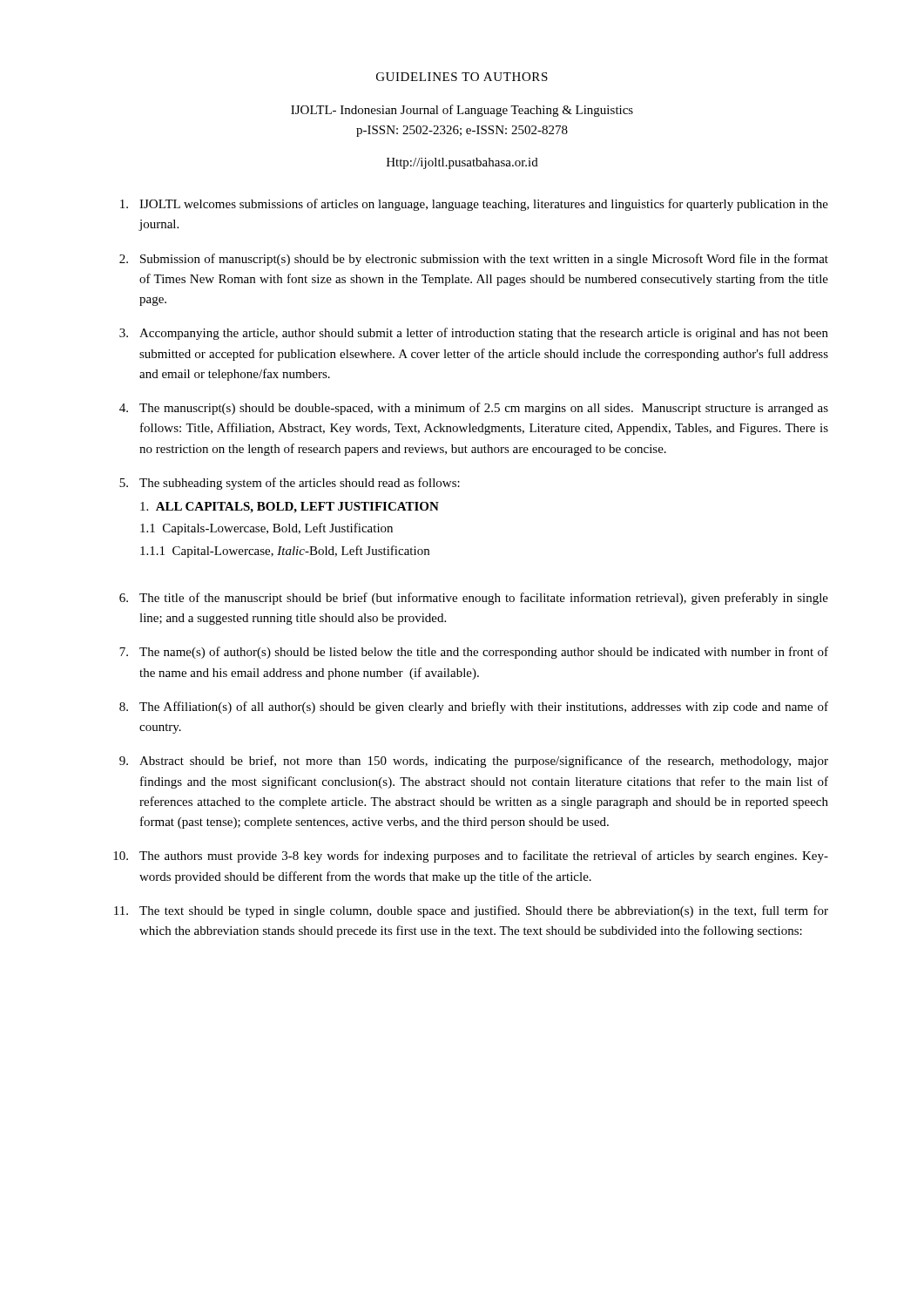Find the section header on this page that starts "IJOLTL- Indonesian Journal"
Viewport: 924px width, 1307px height.
click(x=462, y=120)
